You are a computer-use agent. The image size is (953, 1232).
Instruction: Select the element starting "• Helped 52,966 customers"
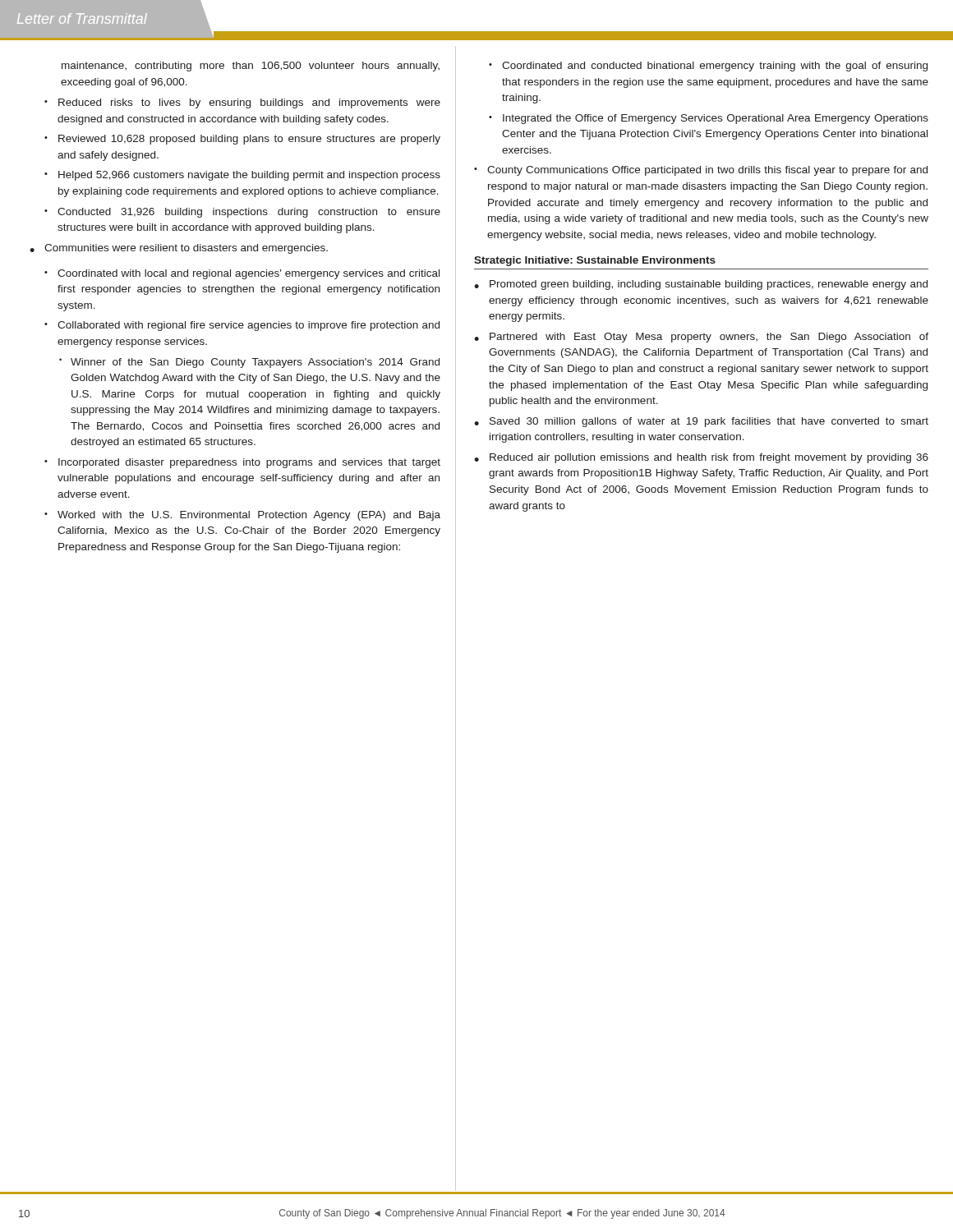pyautogui.click(x=242, y=183)
